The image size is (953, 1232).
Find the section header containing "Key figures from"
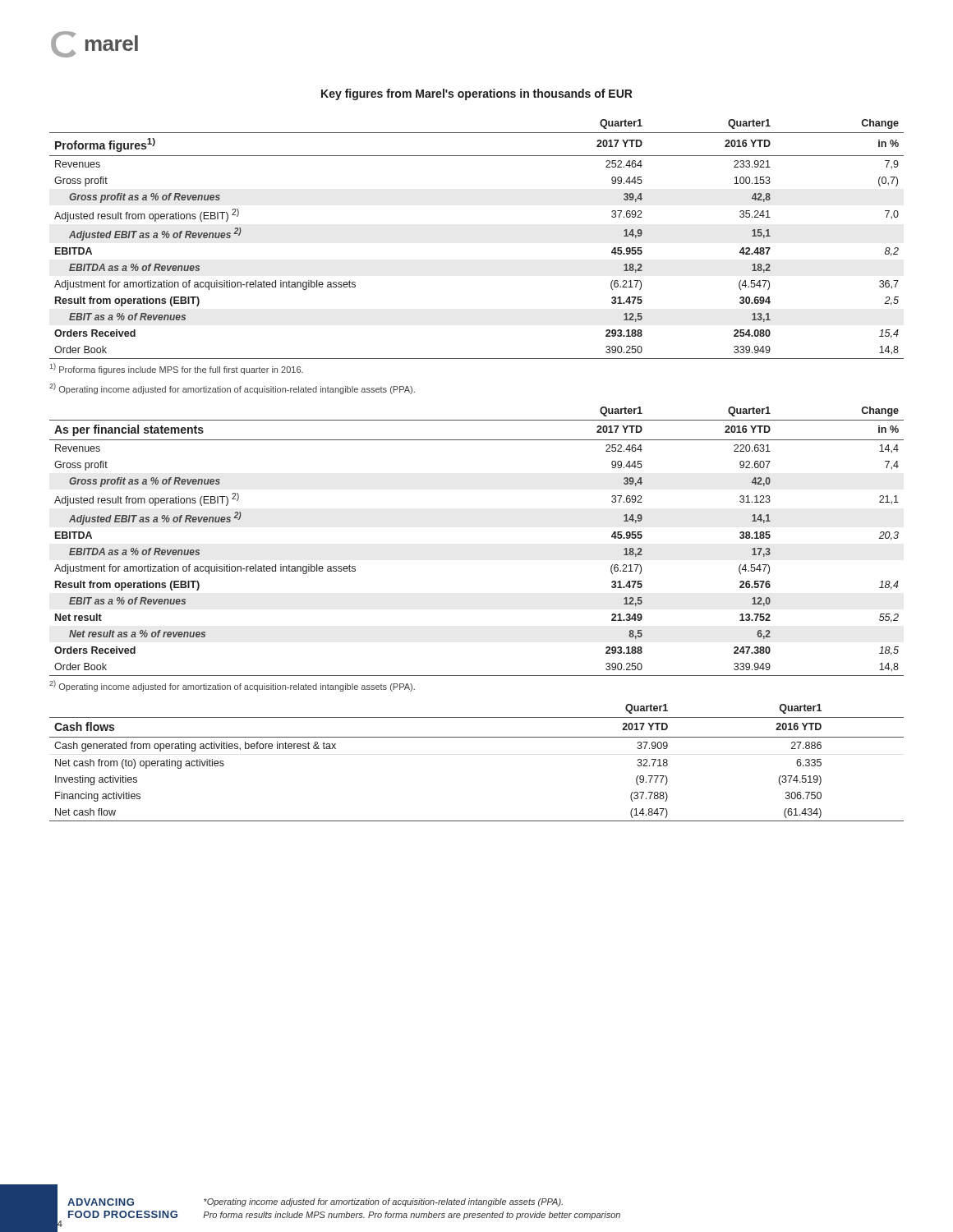(x=476, y=94)
